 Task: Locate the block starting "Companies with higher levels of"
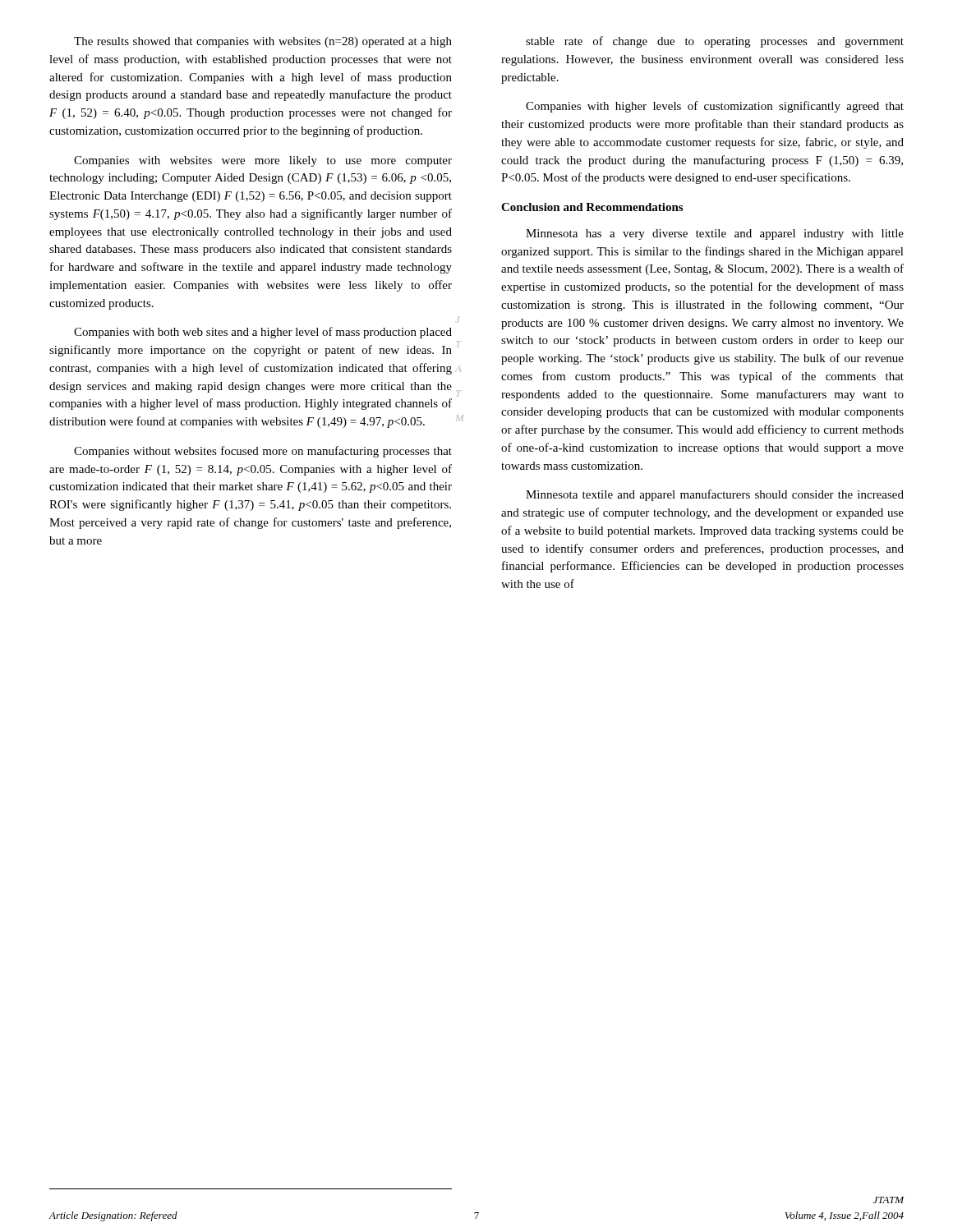702,143
